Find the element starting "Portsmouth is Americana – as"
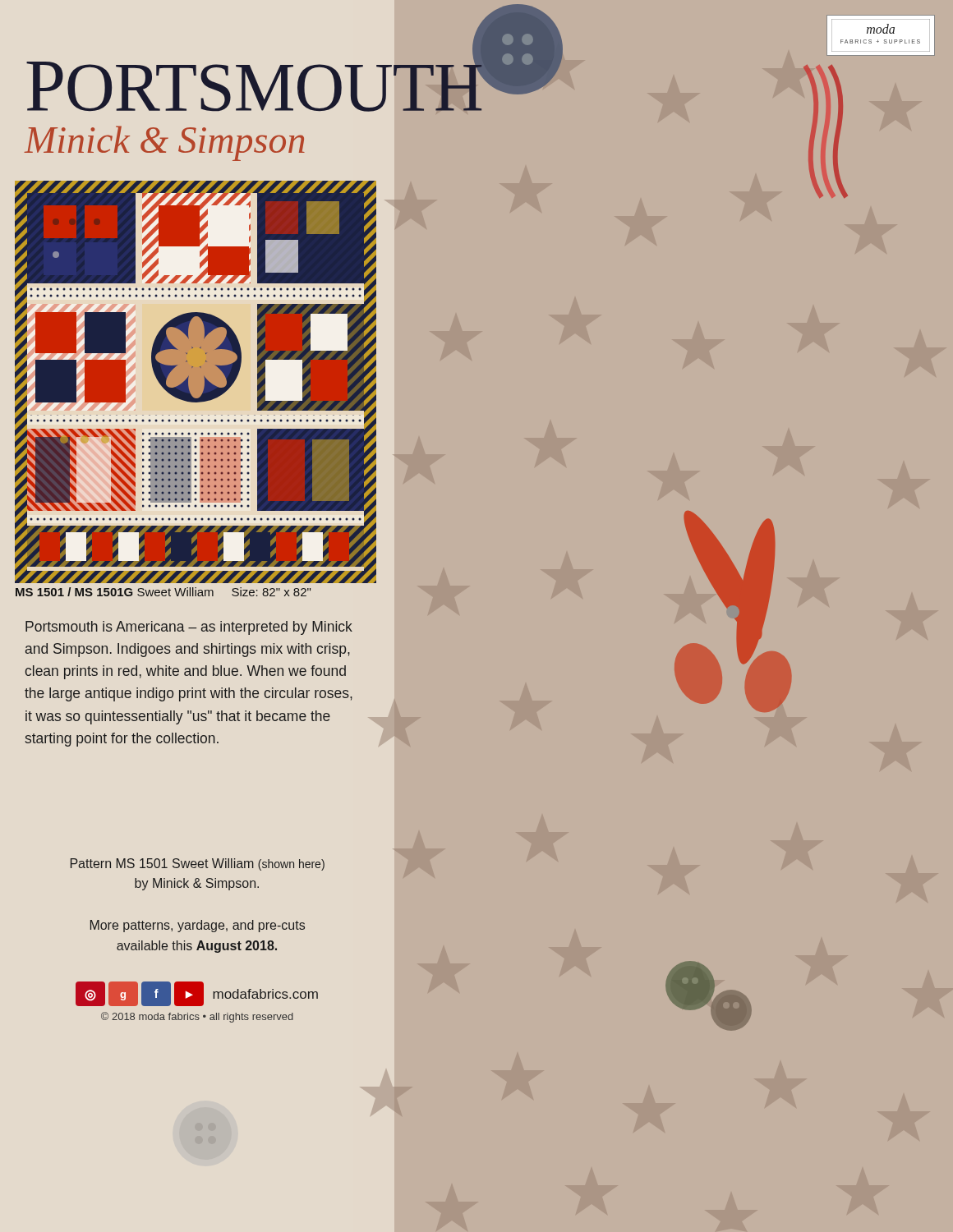The image size is (953, 1232). point(189,682)
